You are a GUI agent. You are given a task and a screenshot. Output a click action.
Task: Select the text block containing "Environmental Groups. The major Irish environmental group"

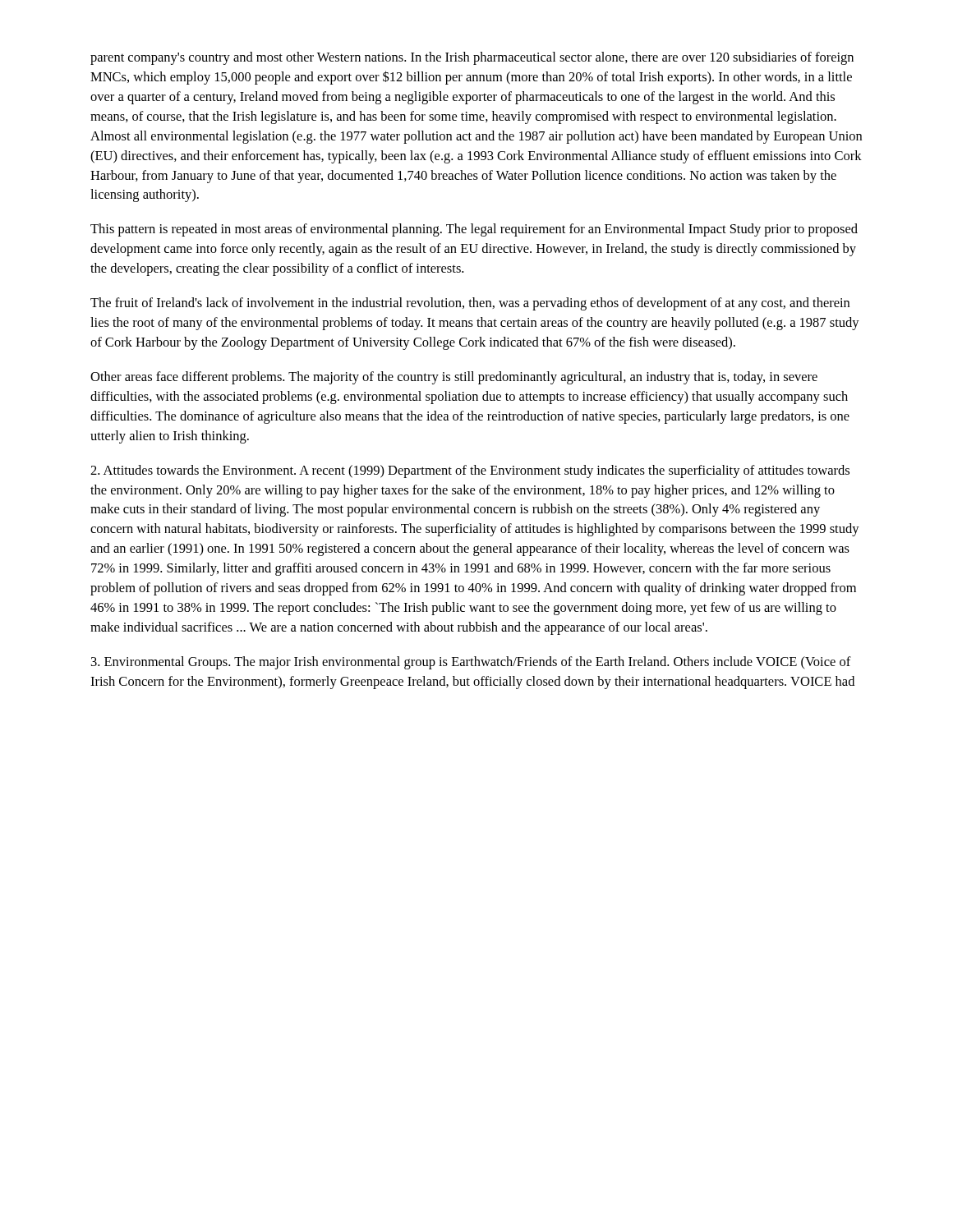click(473, 671)
